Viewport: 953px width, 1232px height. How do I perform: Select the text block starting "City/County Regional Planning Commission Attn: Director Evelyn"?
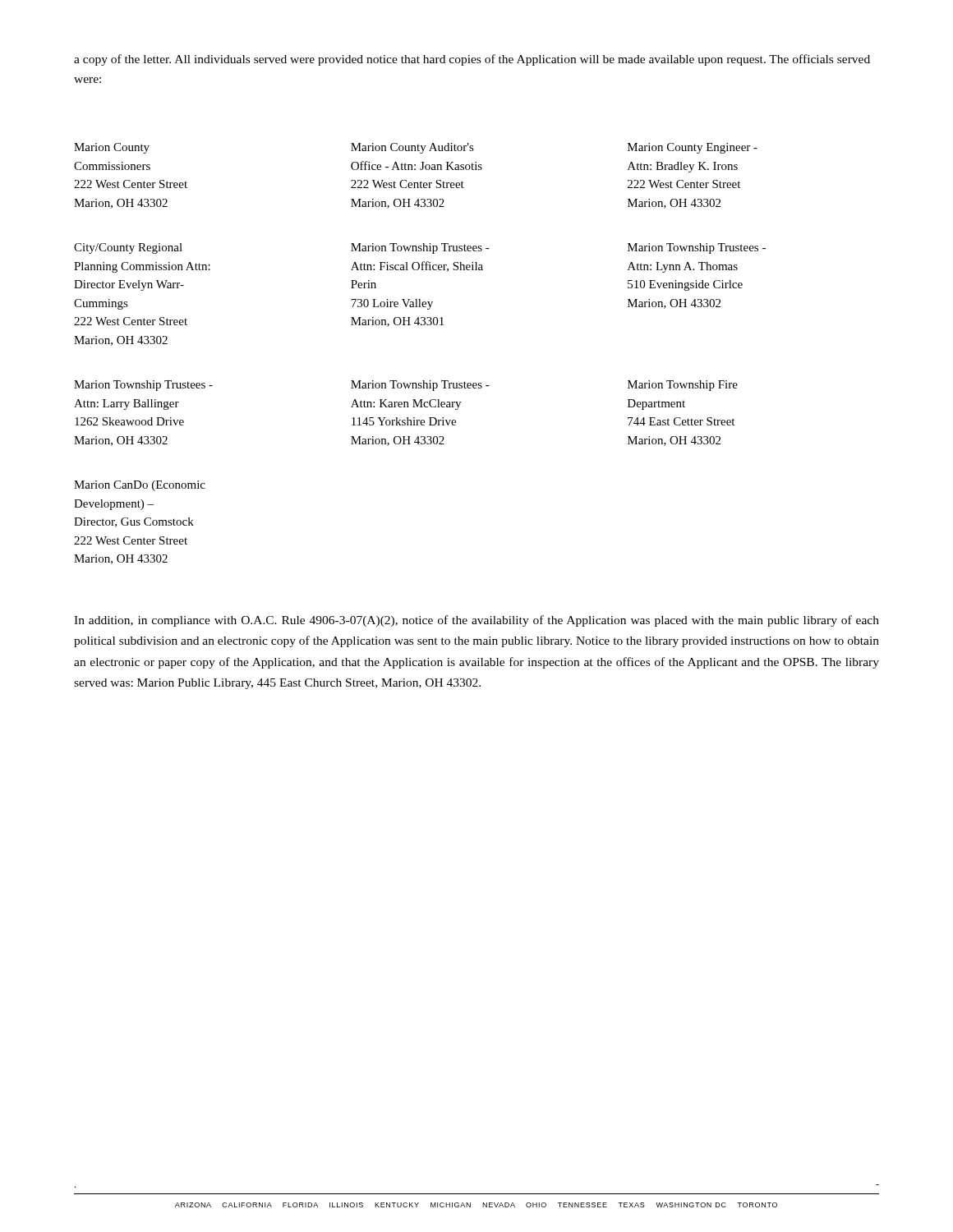[142, 293]
